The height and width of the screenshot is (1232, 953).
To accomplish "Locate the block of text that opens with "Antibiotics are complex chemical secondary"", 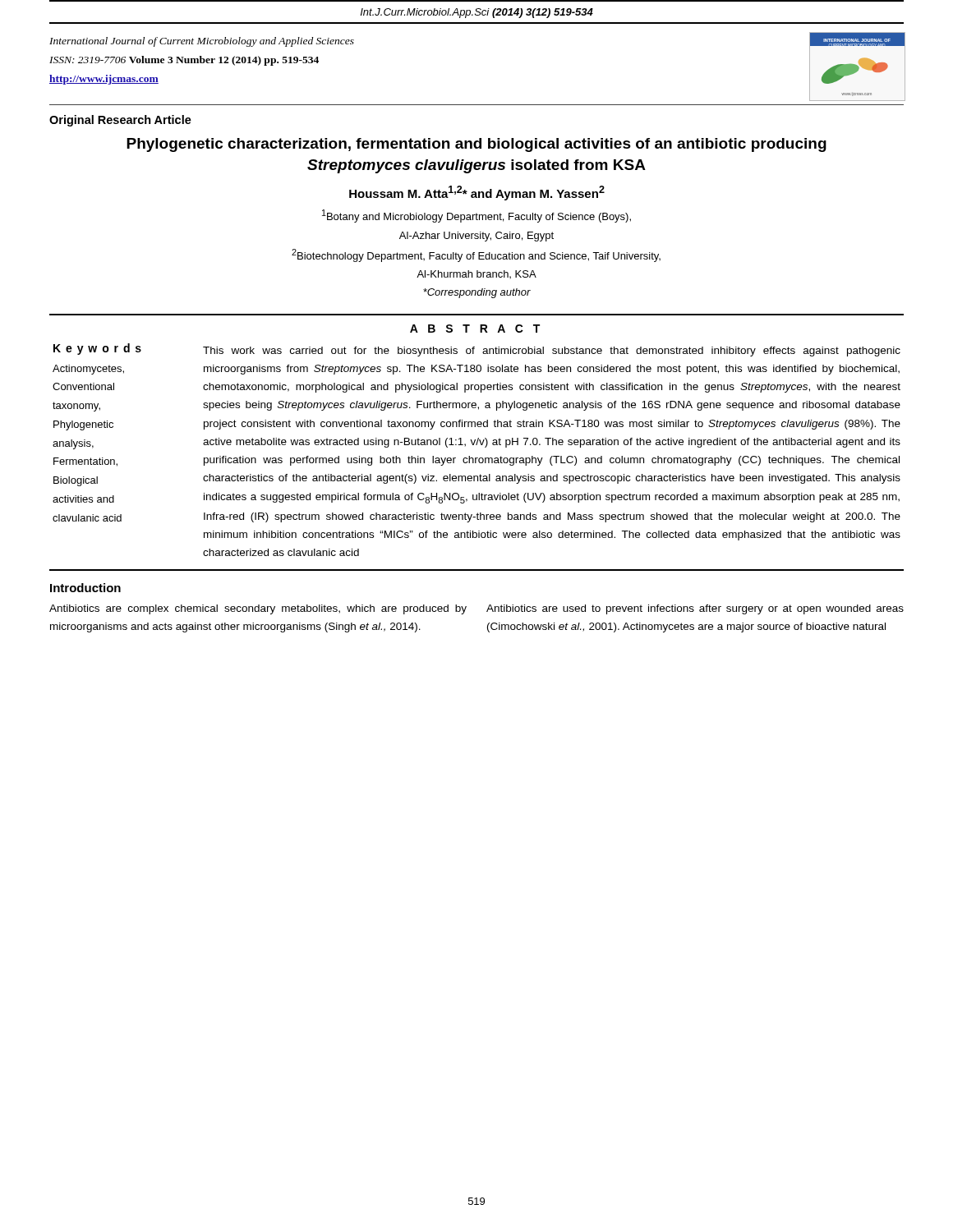I will pyautogui.click(x=258, y=617).
